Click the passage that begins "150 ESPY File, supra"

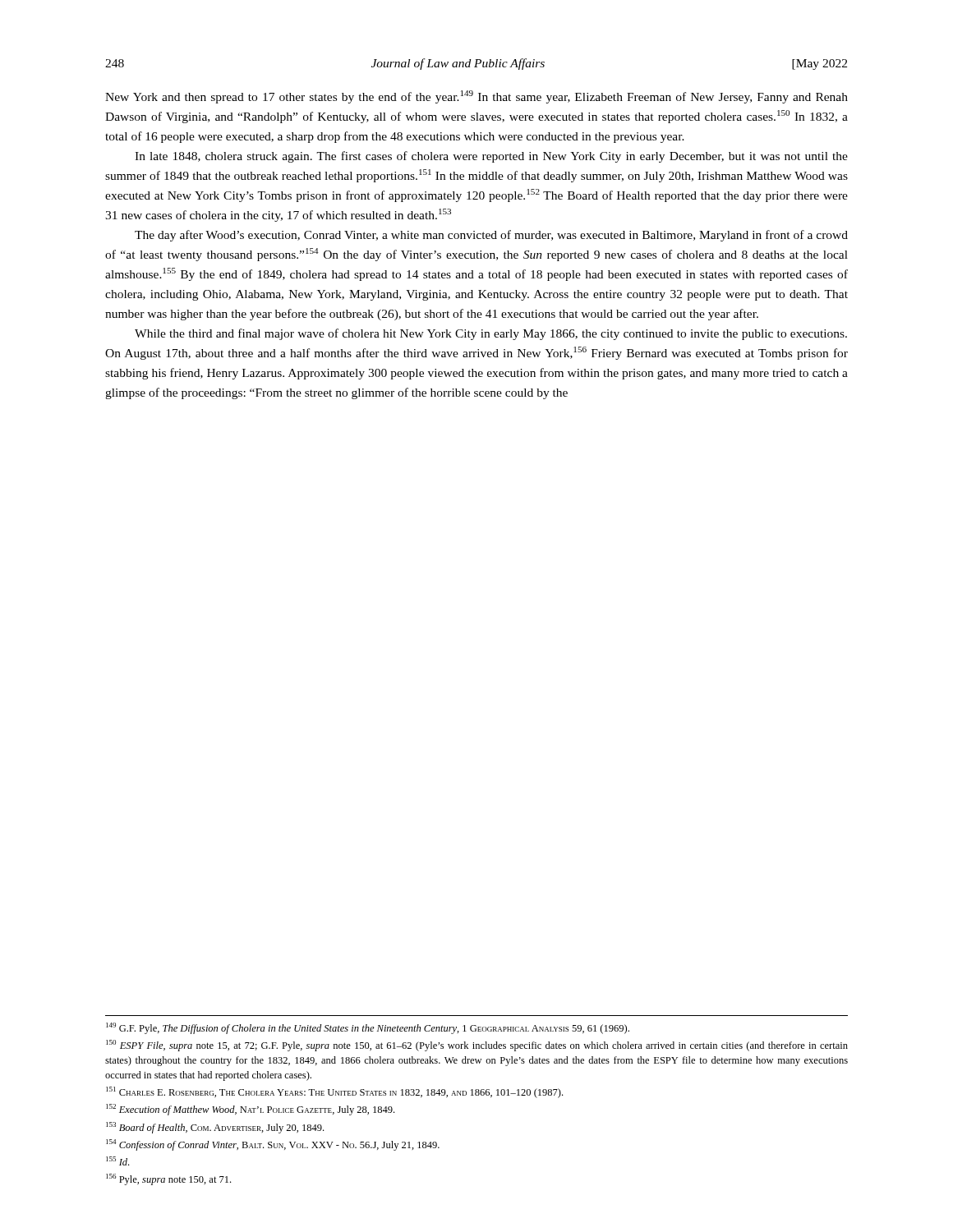pyautogui.click(x=476, y=1060)
